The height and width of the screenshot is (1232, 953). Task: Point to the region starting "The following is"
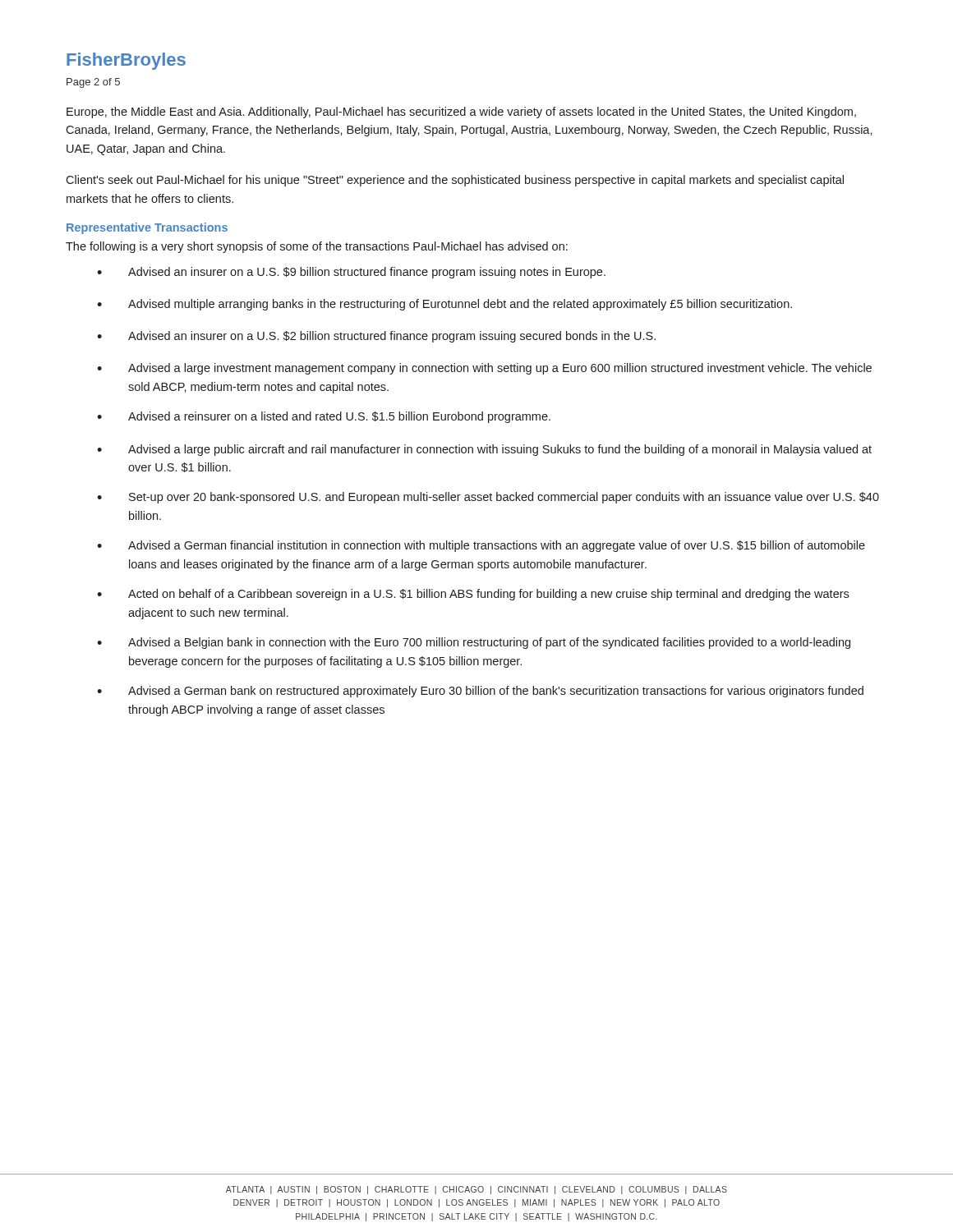(x=317, y=247)
